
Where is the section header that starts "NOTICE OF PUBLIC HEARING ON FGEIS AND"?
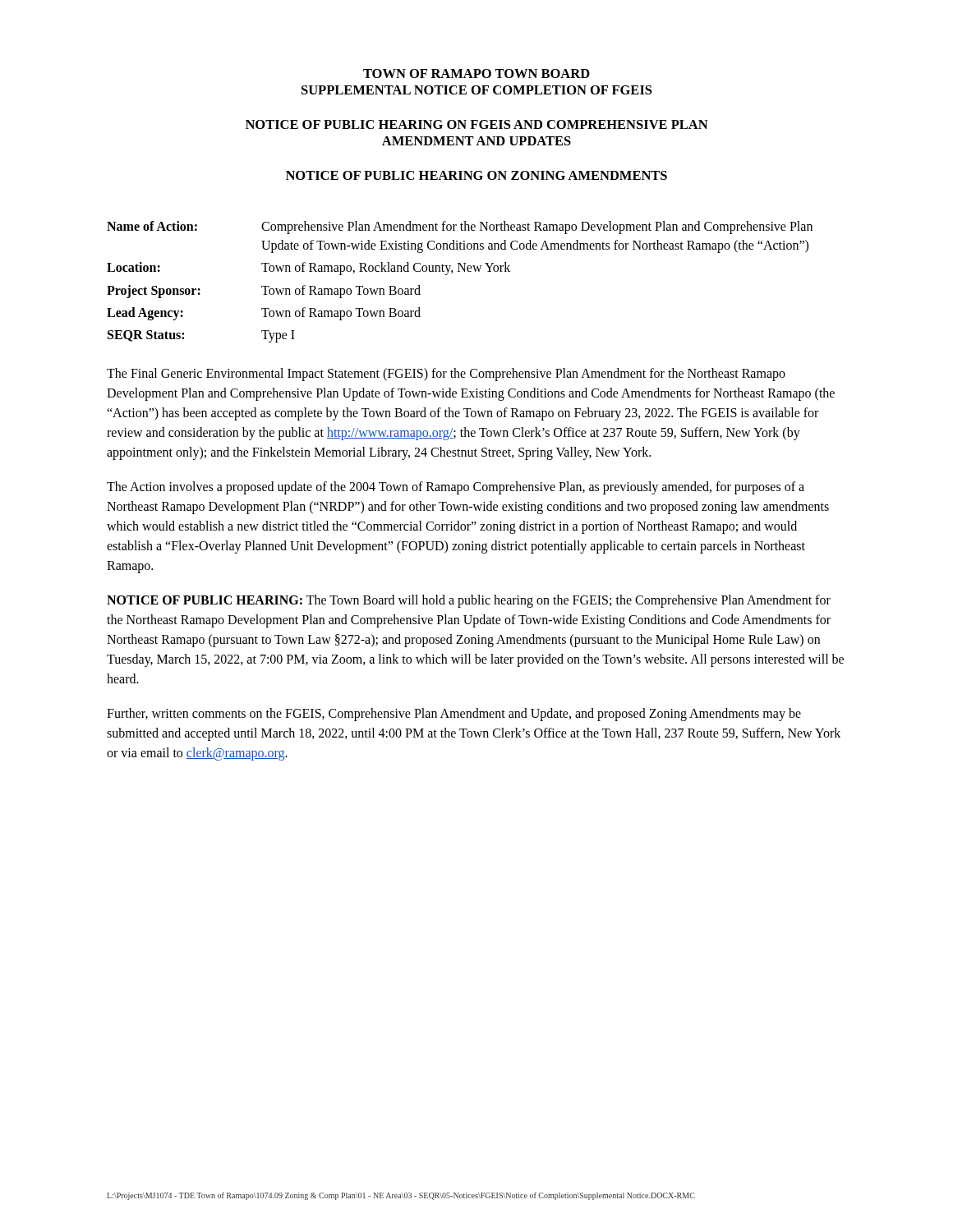[x=476, y=133]
